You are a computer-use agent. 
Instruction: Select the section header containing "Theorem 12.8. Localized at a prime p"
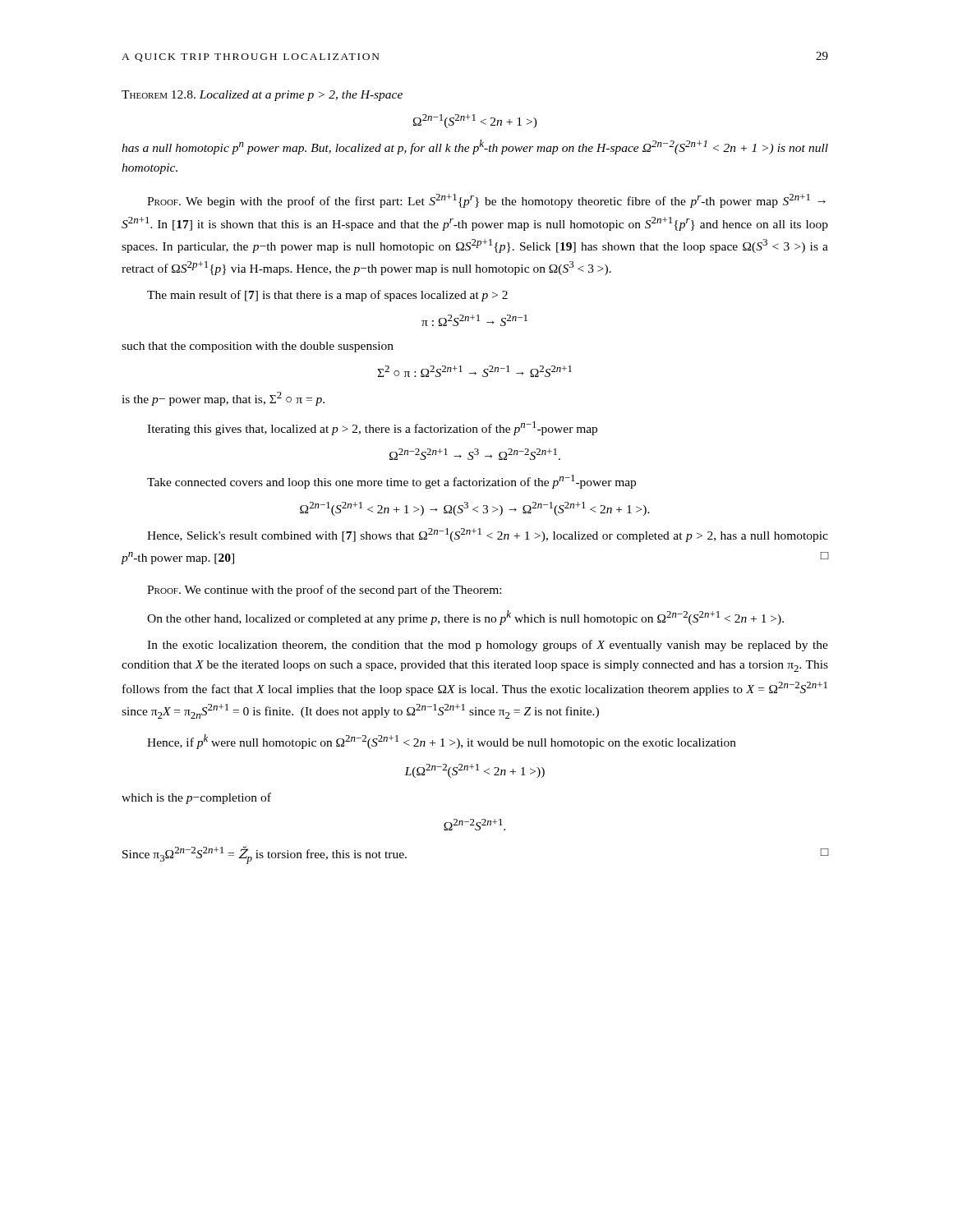point(262,94)
